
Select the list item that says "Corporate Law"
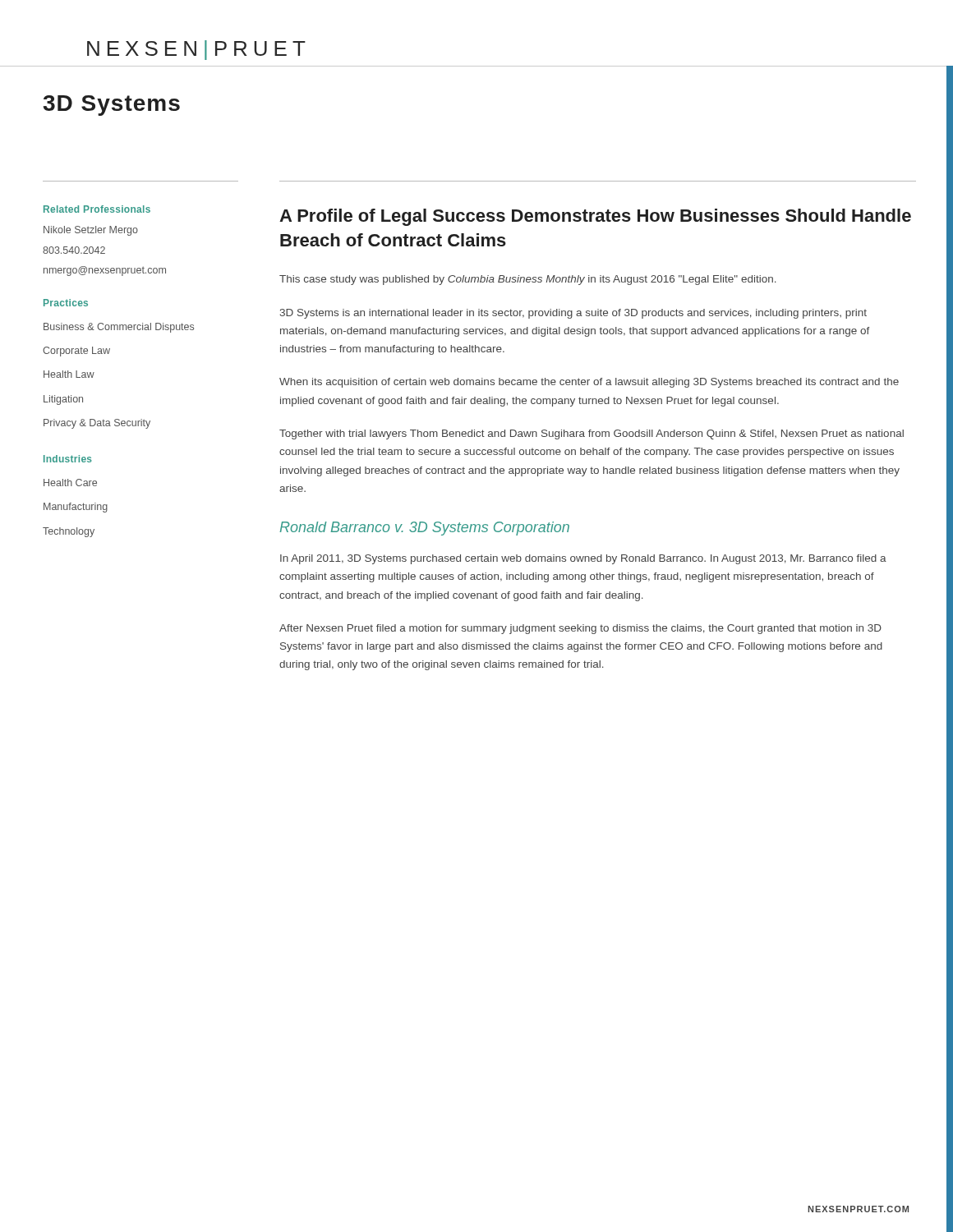(x=76, y=352)
